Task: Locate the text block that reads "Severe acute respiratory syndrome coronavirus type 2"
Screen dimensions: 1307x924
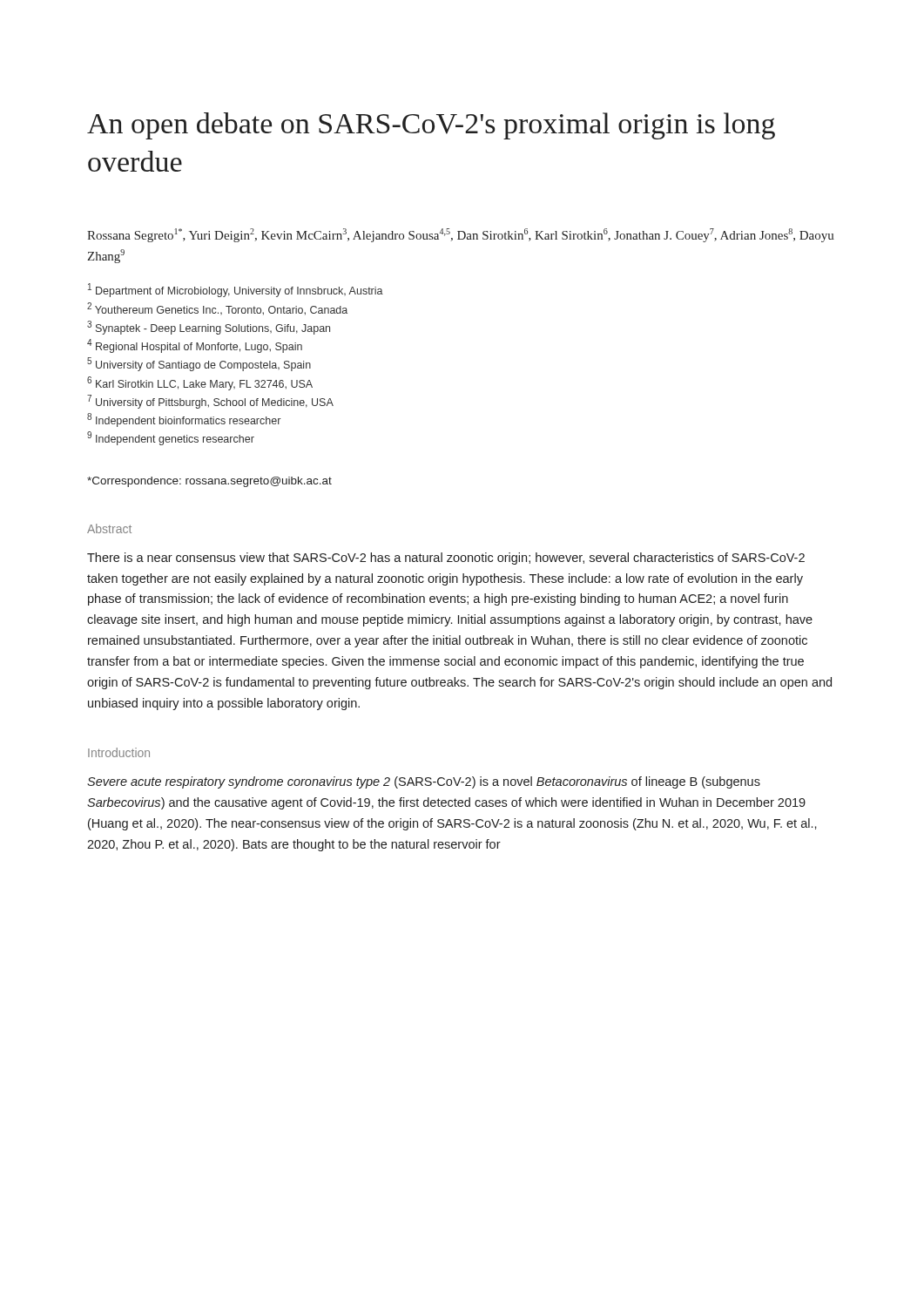Action: pyautogui.click(x=452, y=813)
